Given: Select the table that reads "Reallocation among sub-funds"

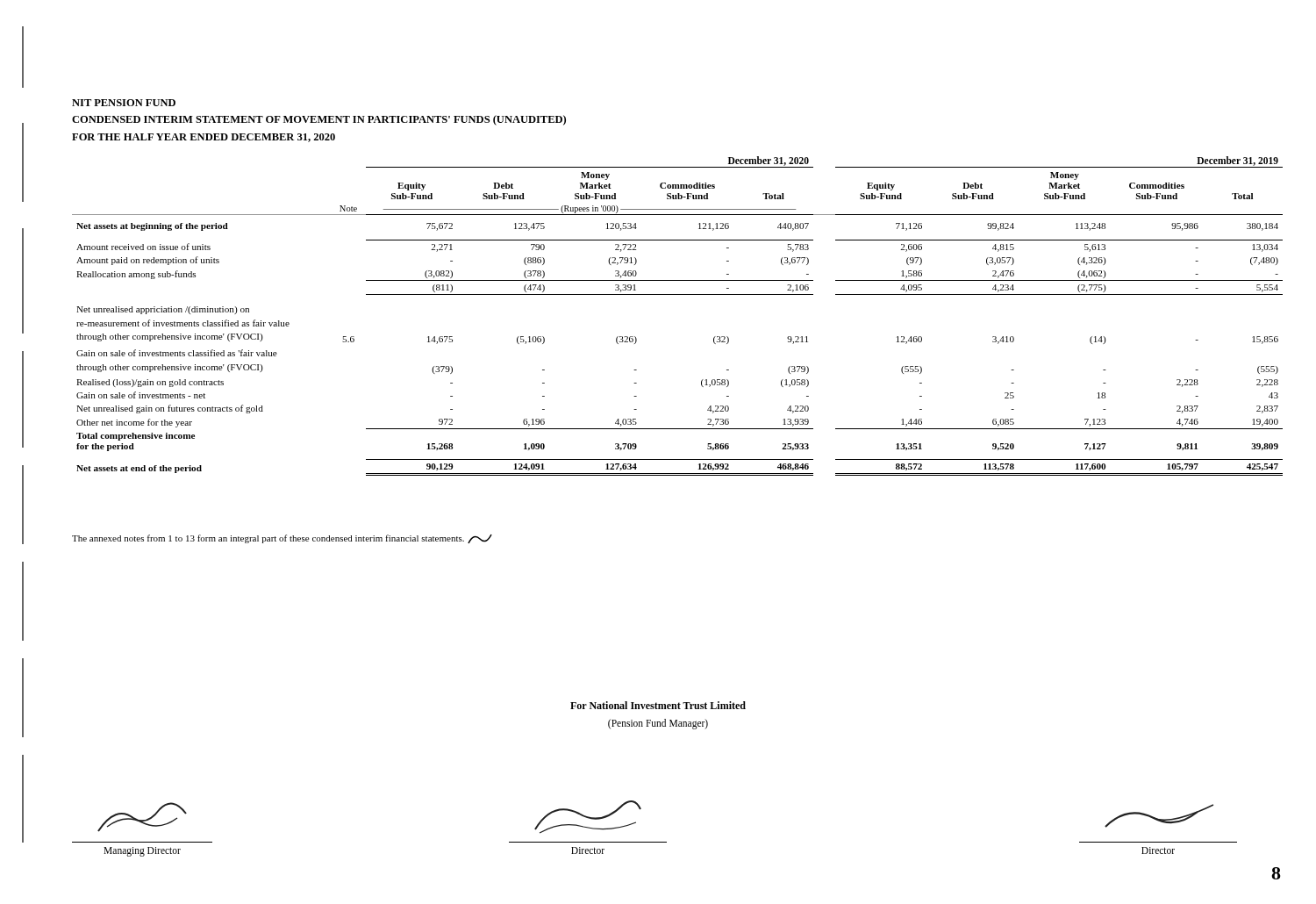Looking at the screenshot, I should (681, 315).
